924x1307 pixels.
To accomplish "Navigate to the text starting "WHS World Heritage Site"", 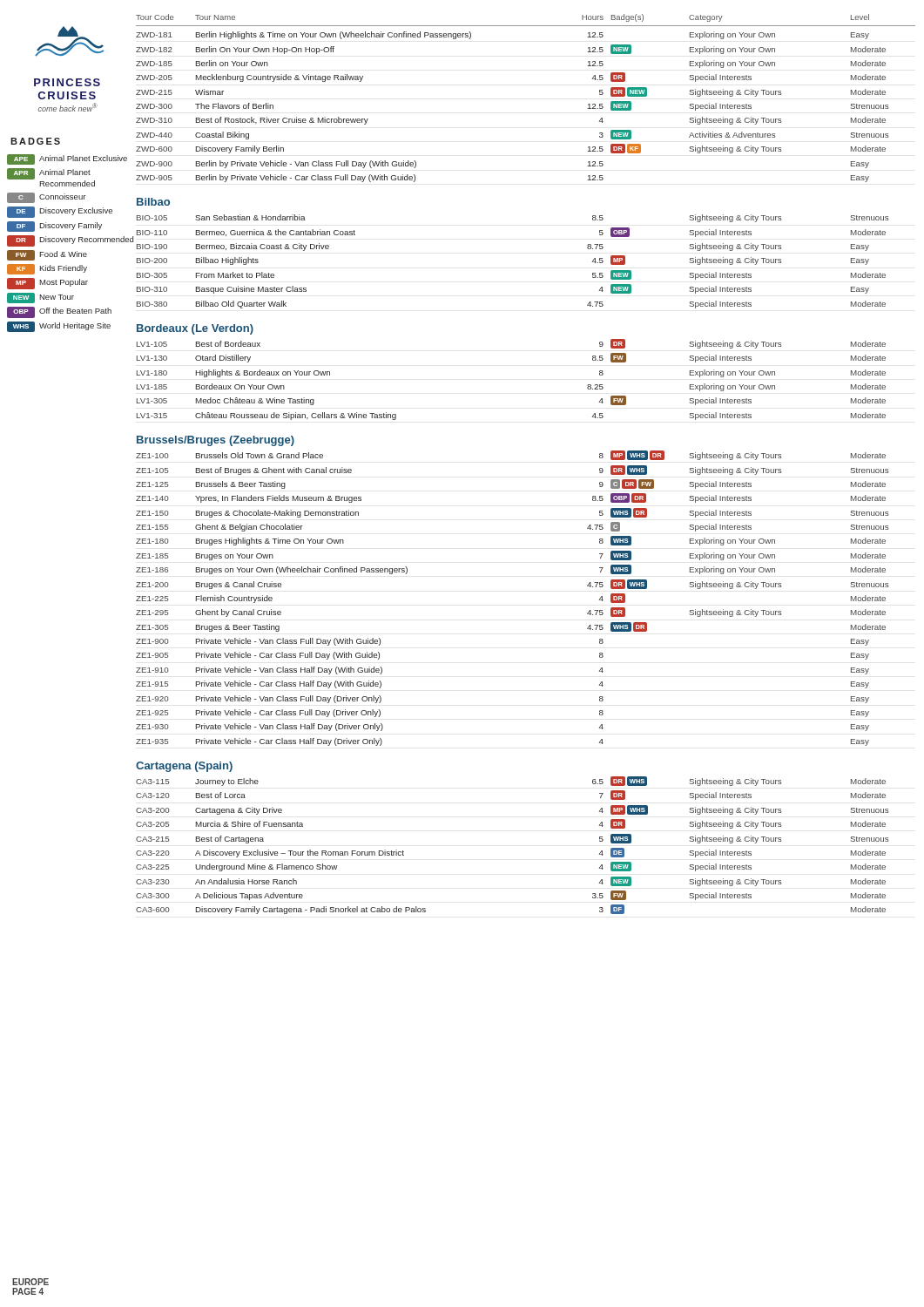I will [x=59, y=326].
